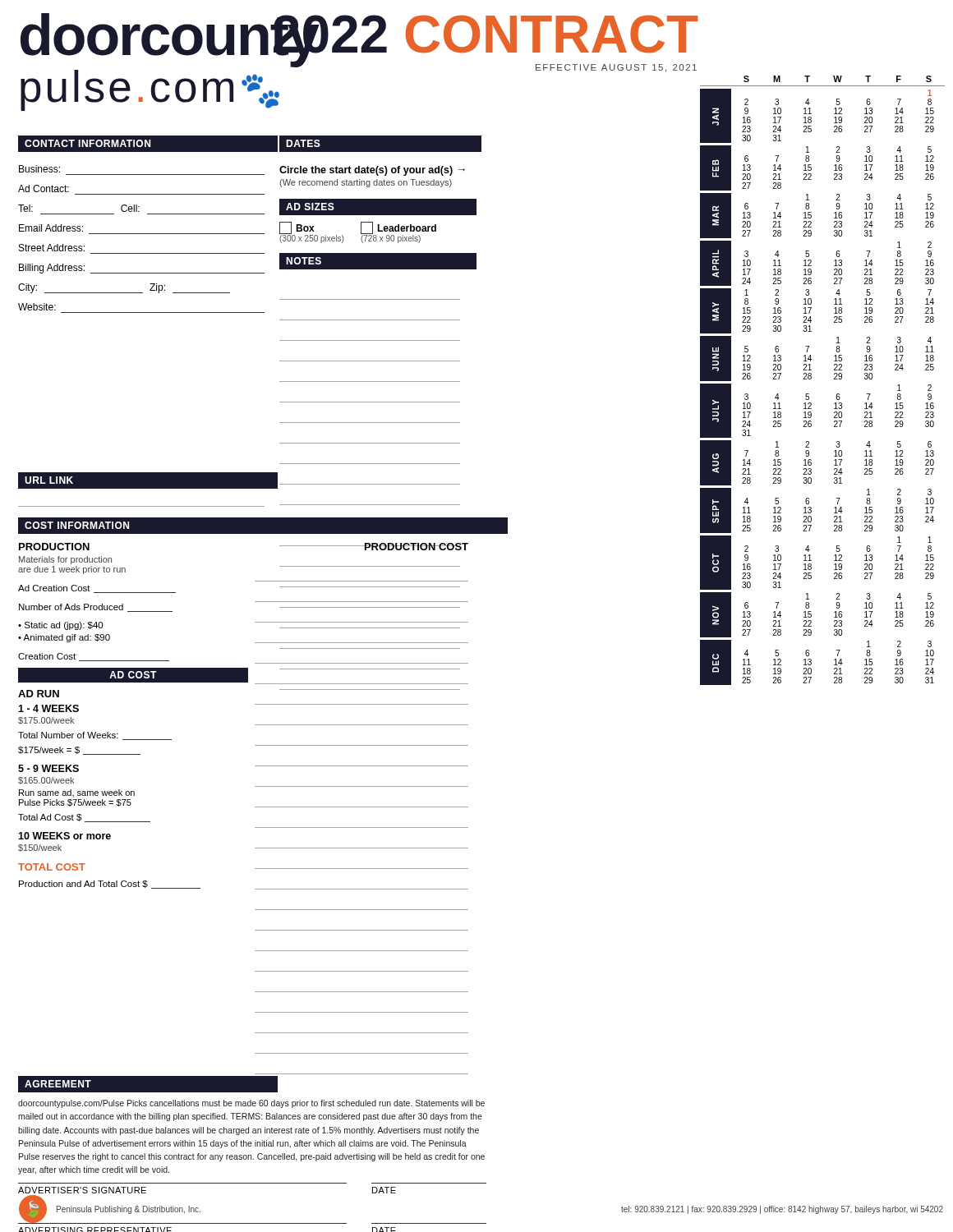
Task: Click on the text that says "Total Number of Weeks:"
Action: point(95,734)
